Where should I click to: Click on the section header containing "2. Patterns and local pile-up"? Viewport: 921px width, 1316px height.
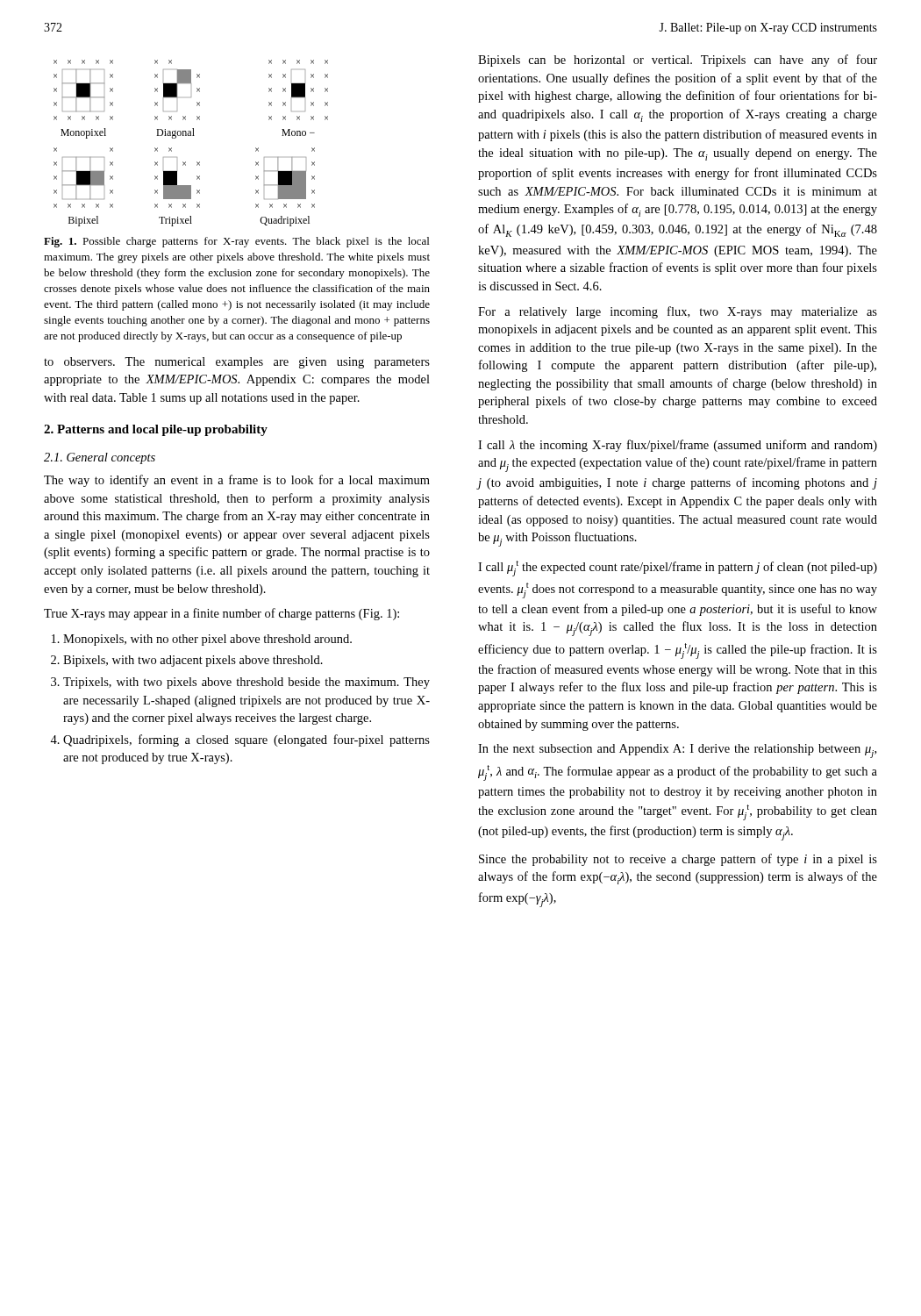[156, 429]
